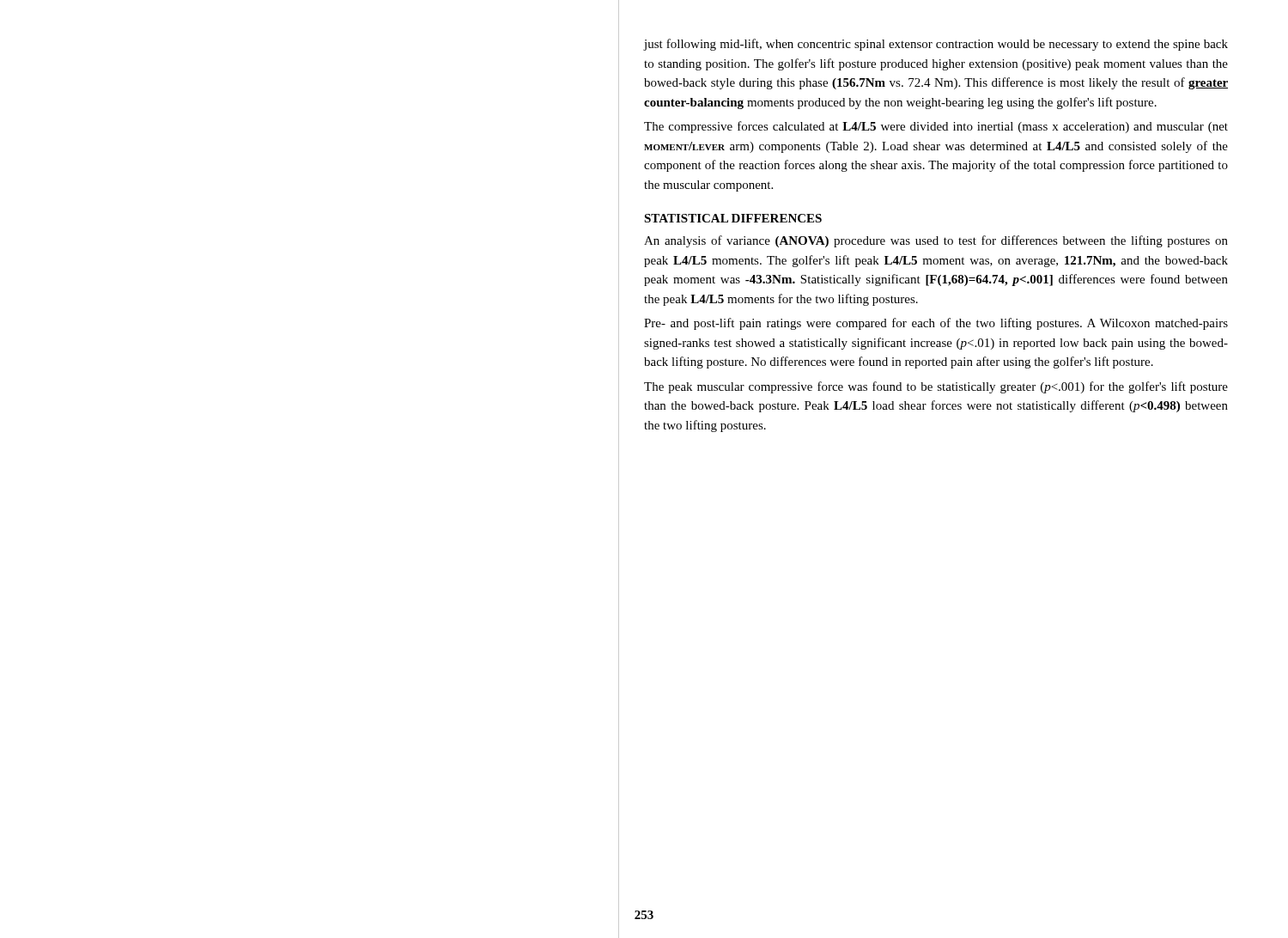This screenshot has width=1288, height=938.
Task: Click the passage that begins "The peak muscular compressive"
Action: [x=936, y=406]
